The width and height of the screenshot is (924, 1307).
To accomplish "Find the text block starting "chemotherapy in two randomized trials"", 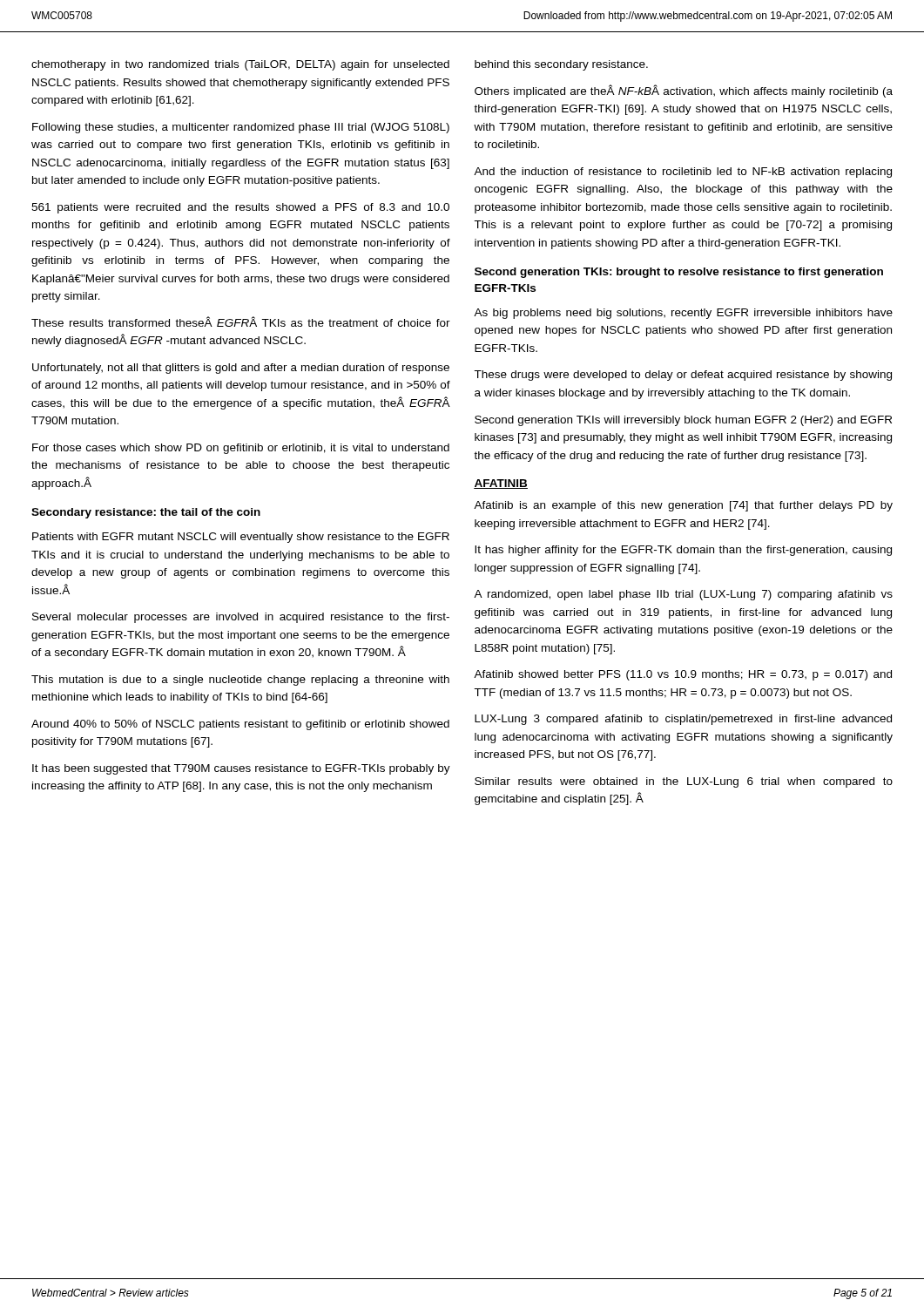I will [x=241, y=82].
